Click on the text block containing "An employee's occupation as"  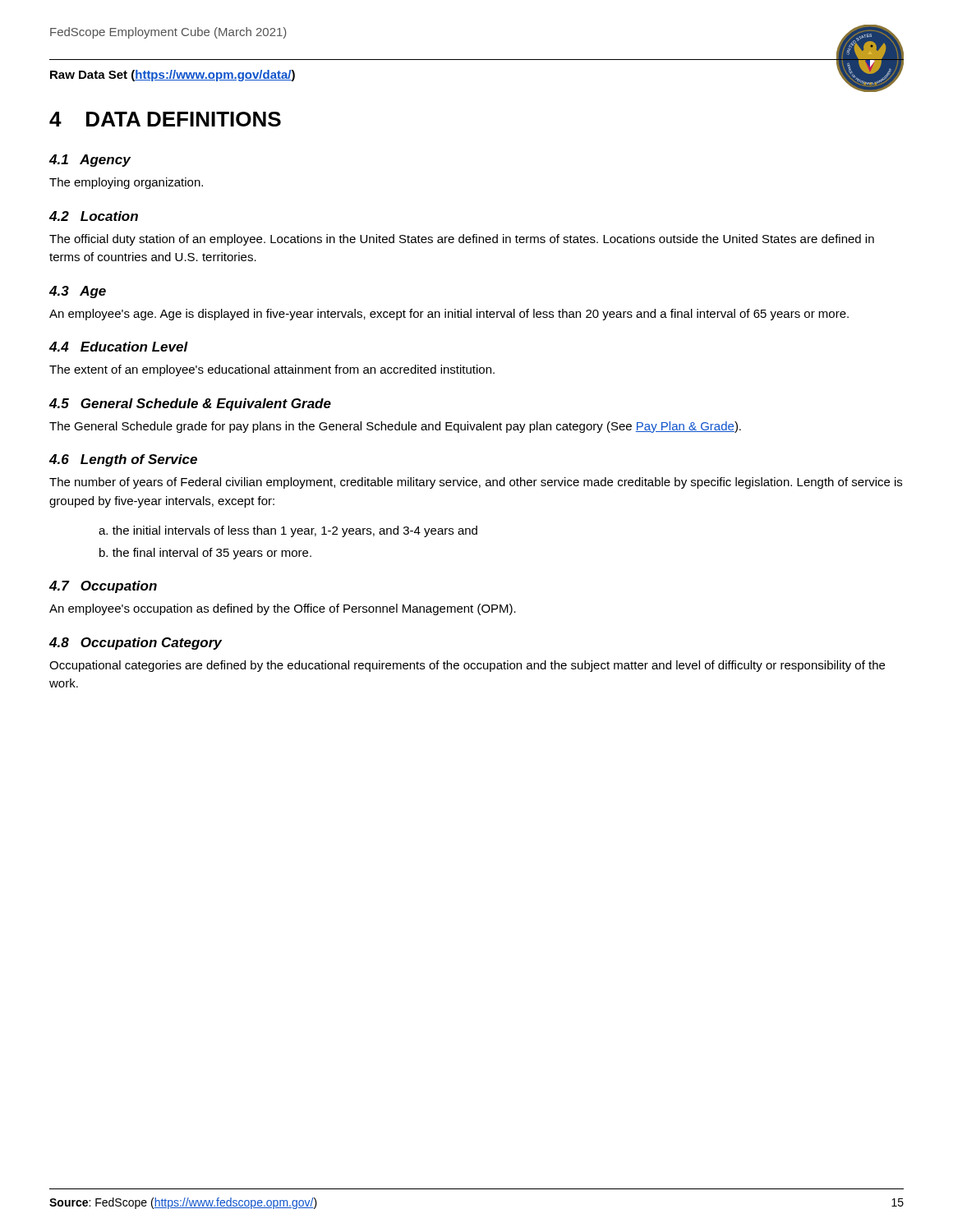(283, 608)
